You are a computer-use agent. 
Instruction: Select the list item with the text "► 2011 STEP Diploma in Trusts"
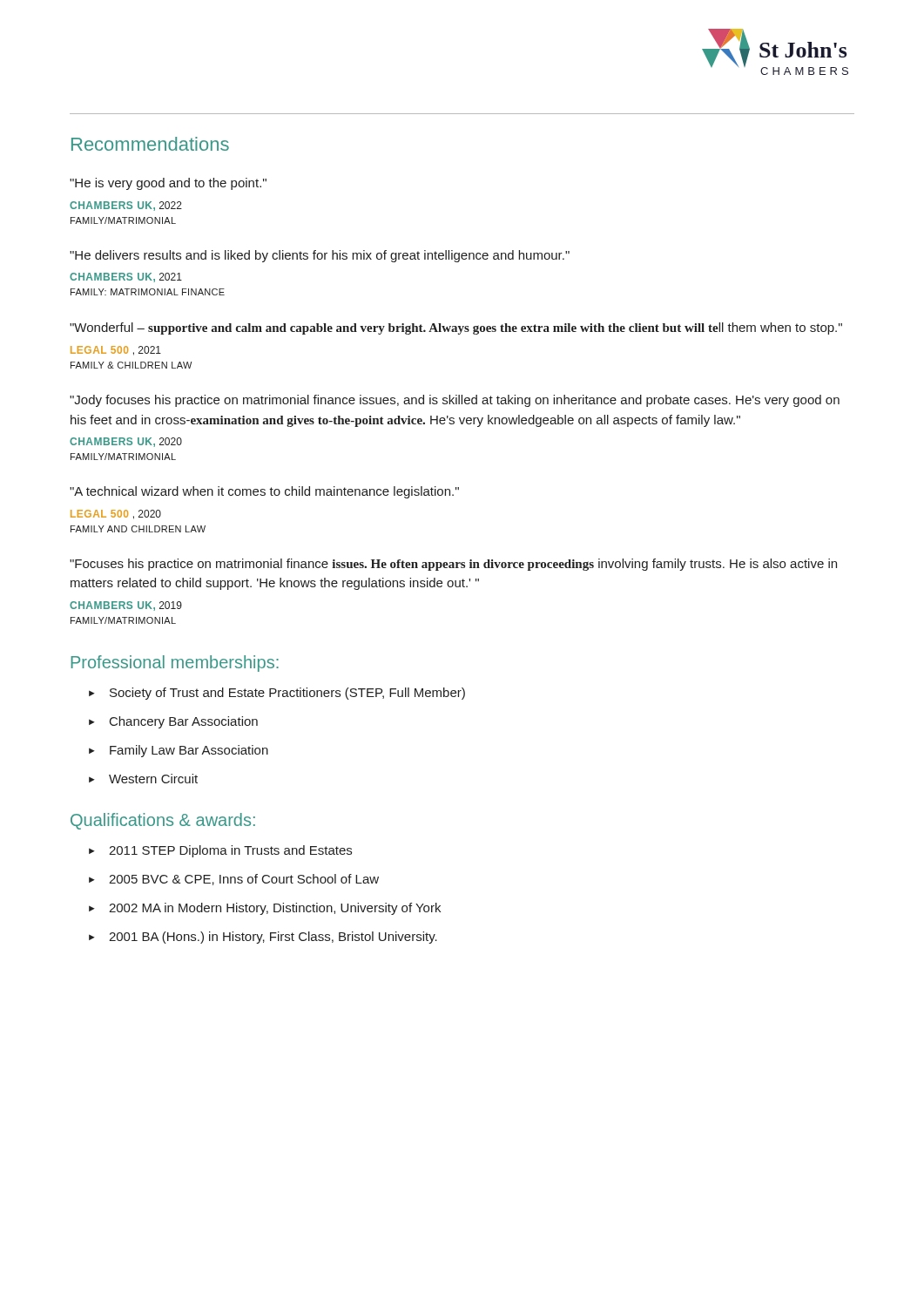[220, 850]
